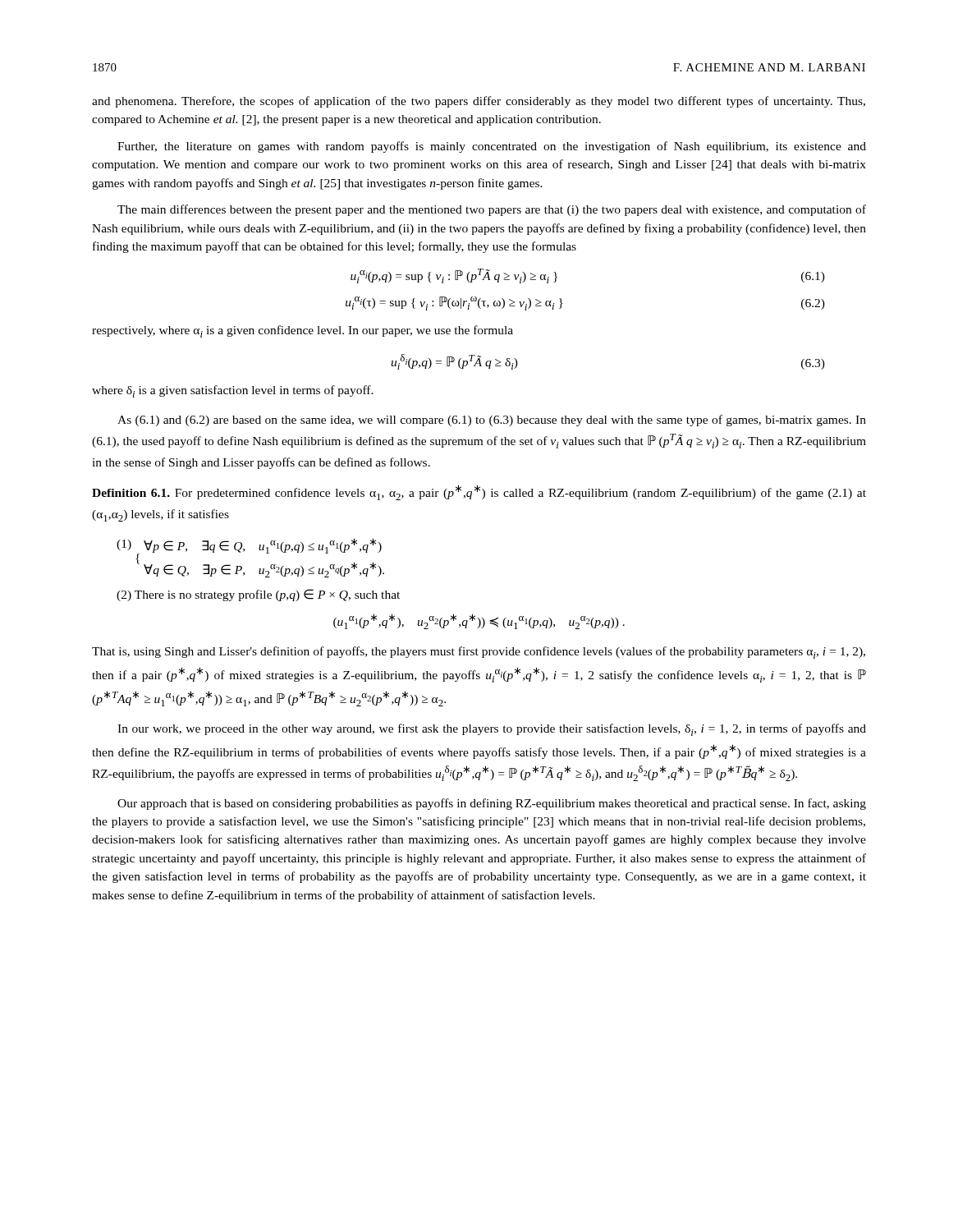
Task: Click on the text block starting "(2) There is no strategy"
Action: click(x=258, y=594)
